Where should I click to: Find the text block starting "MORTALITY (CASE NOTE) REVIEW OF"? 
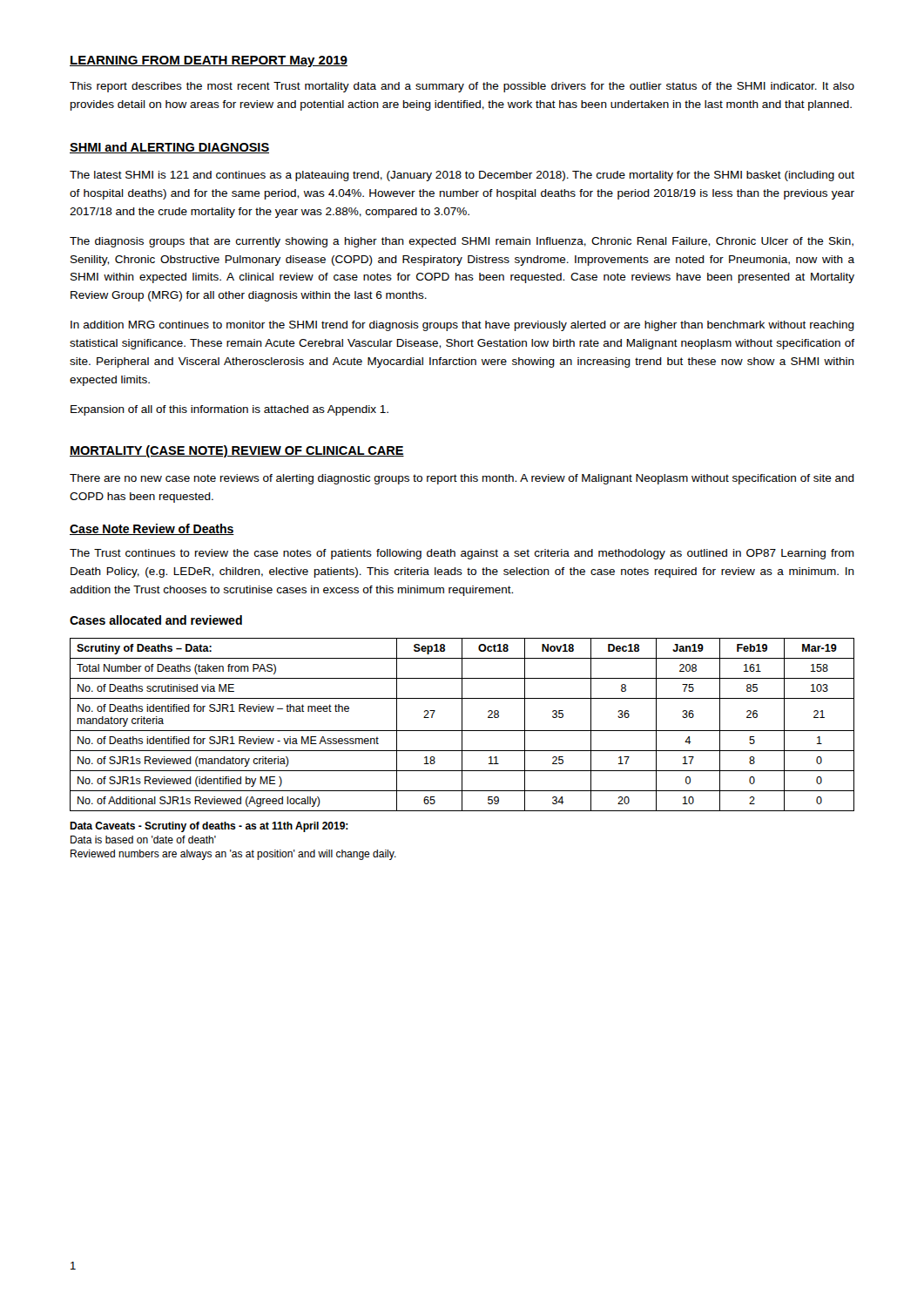[x=237, y=450]
